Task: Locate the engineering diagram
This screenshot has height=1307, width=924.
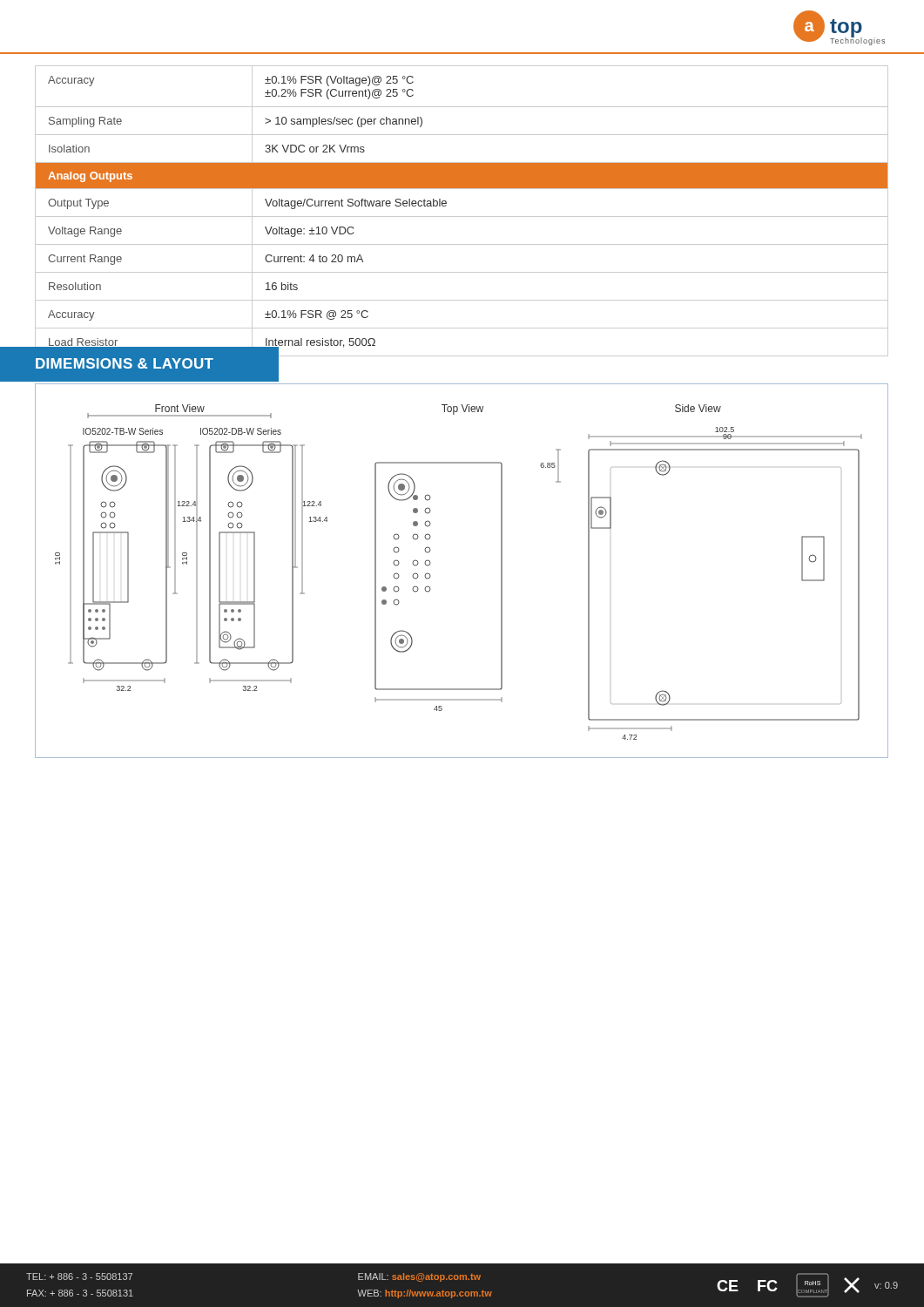Action: [x=462, y=571]
